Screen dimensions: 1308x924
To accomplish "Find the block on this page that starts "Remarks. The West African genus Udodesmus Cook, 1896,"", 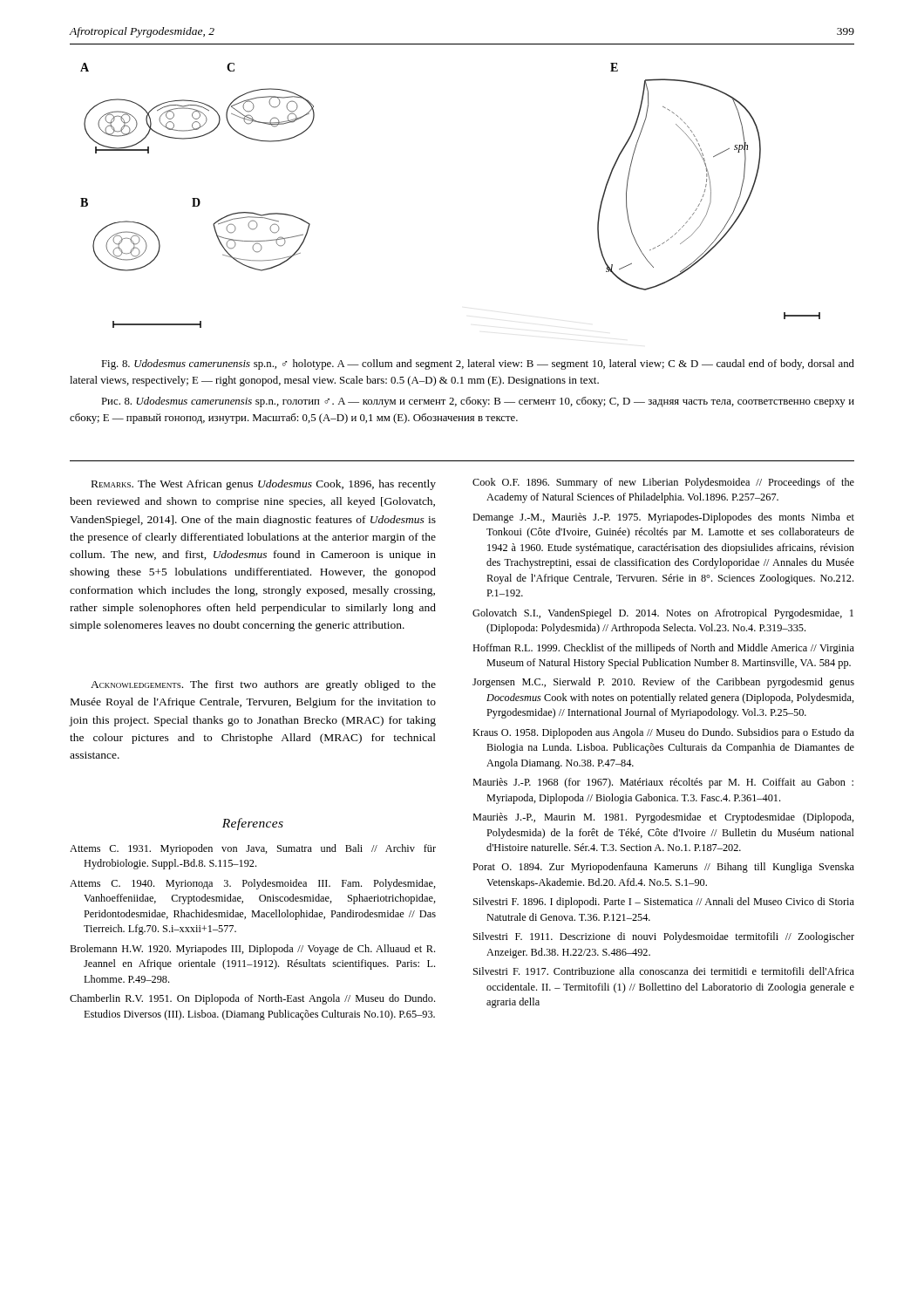I will point(253,555).
